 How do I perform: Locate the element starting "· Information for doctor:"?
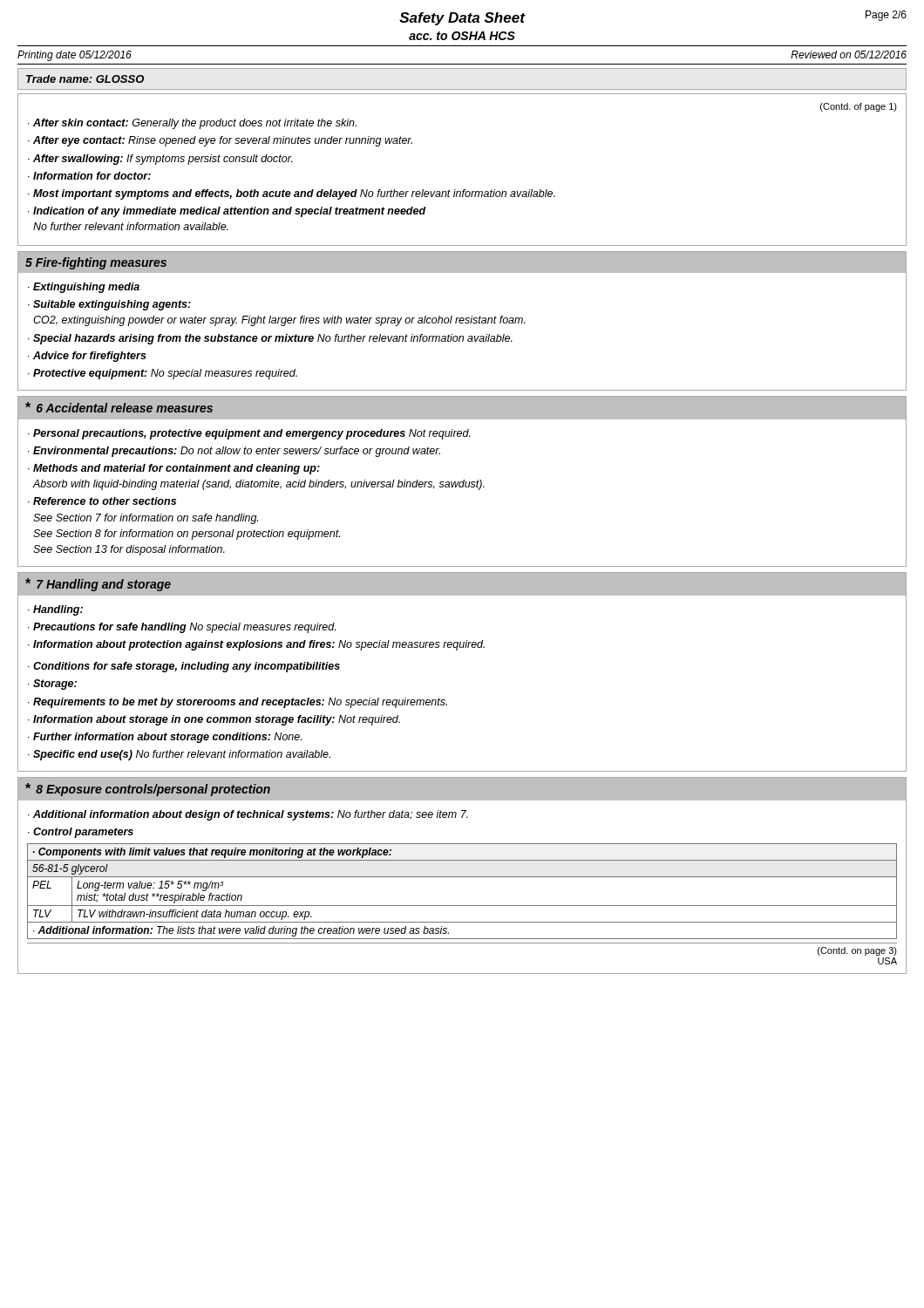tap(89, 176)
